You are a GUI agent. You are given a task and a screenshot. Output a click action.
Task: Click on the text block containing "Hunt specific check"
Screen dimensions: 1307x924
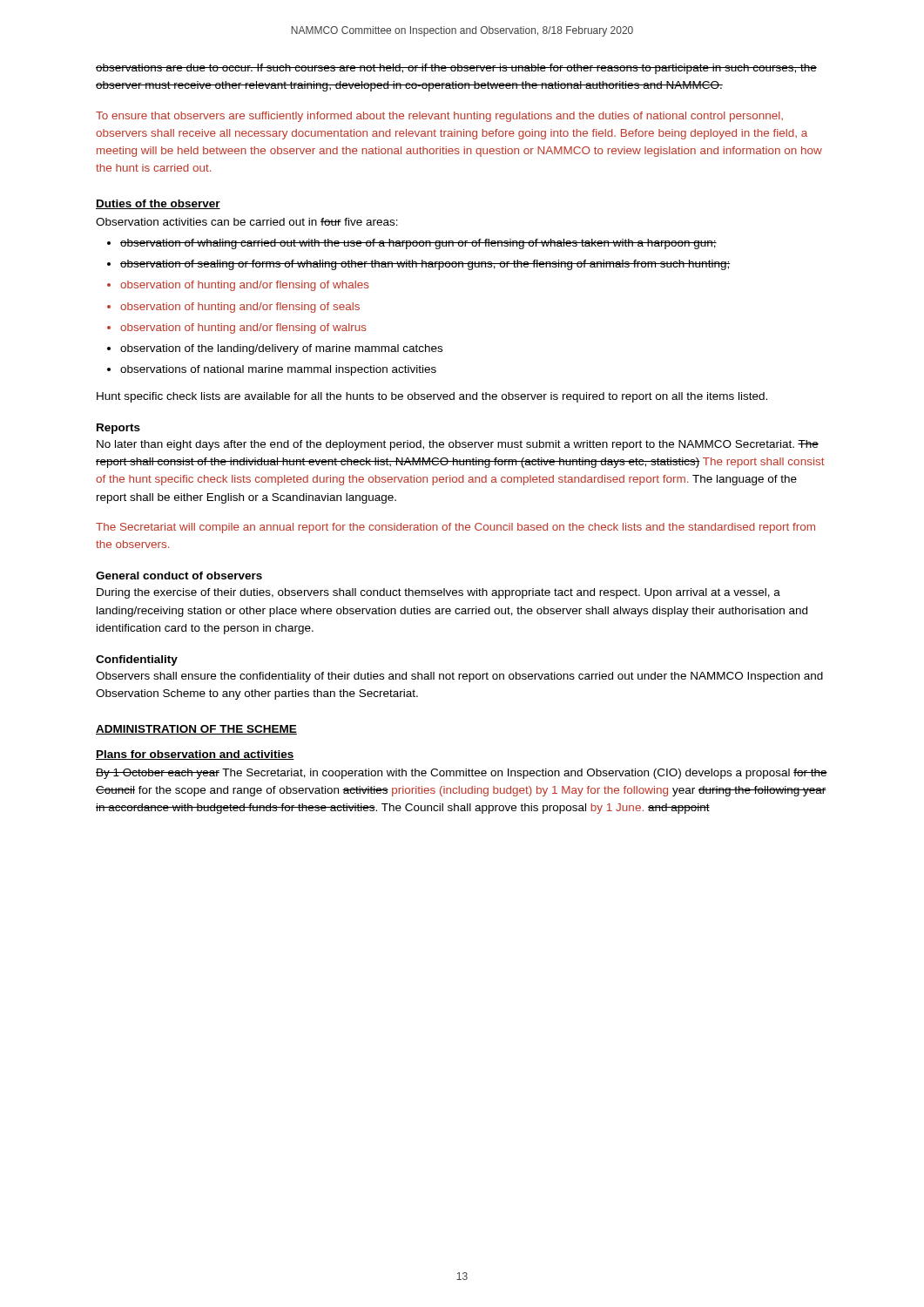pos(462,396)
